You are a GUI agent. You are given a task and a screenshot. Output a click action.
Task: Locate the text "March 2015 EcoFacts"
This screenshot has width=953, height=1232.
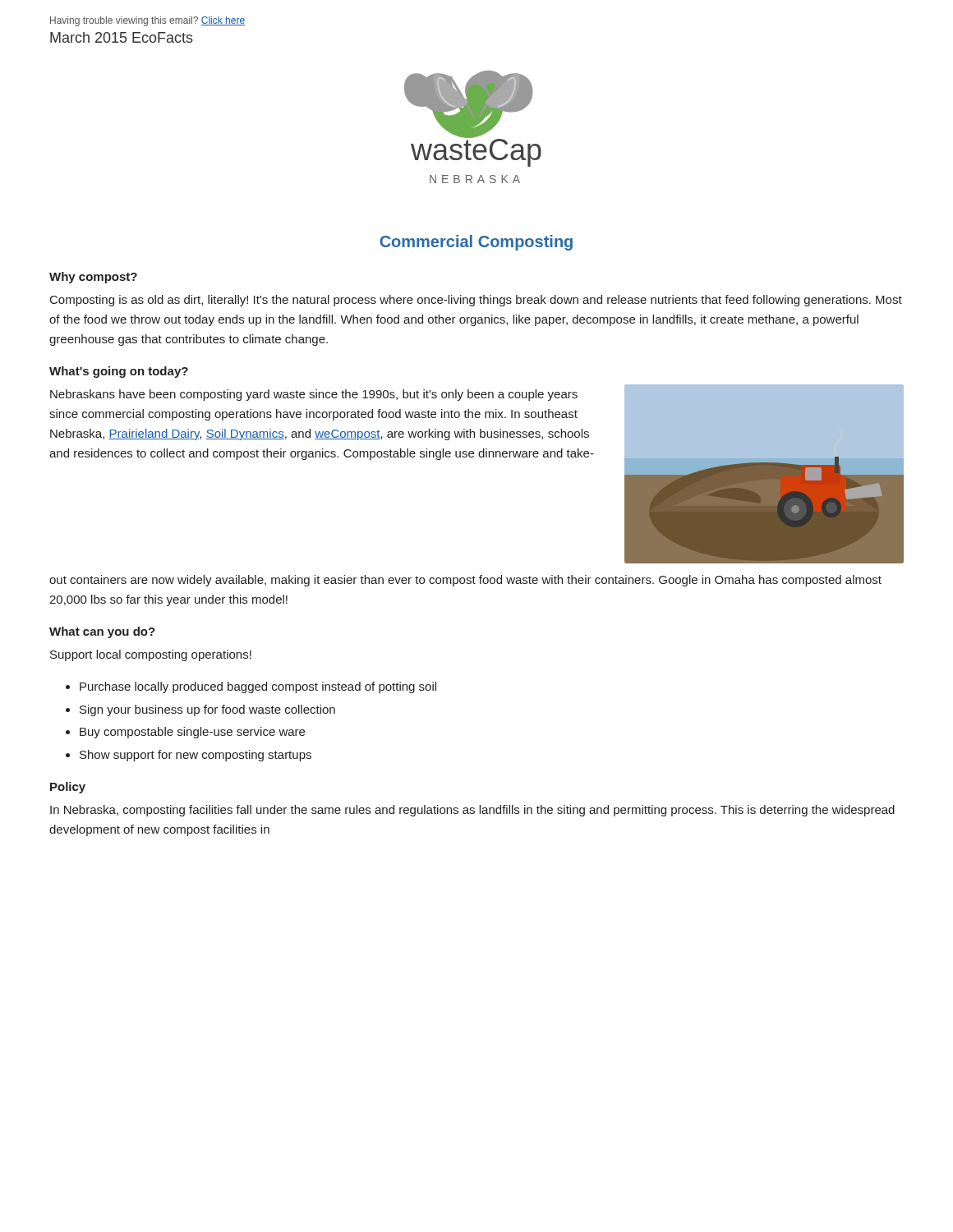point(121,38)
